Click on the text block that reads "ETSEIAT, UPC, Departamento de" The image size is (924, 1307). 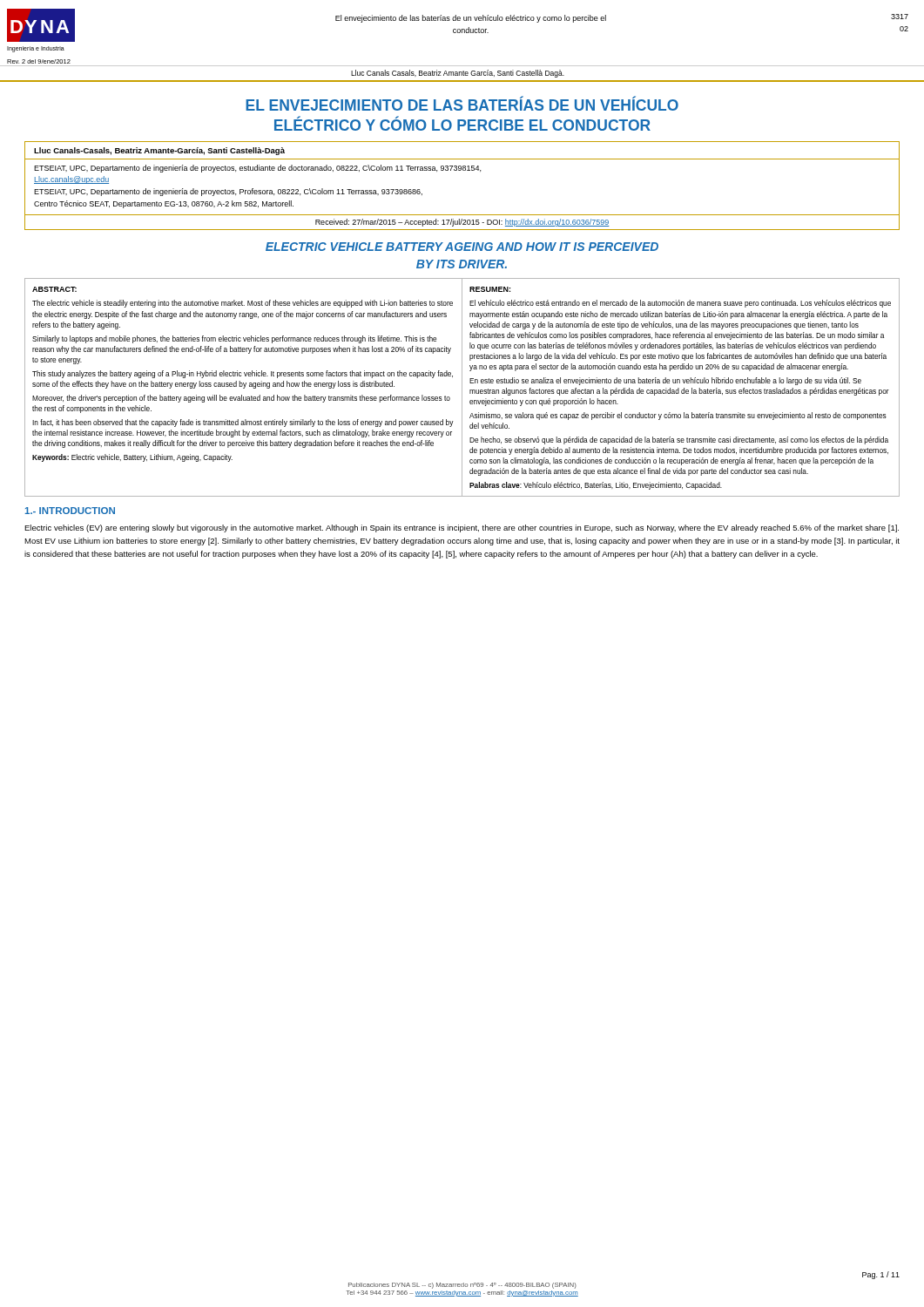pos(258,186)
